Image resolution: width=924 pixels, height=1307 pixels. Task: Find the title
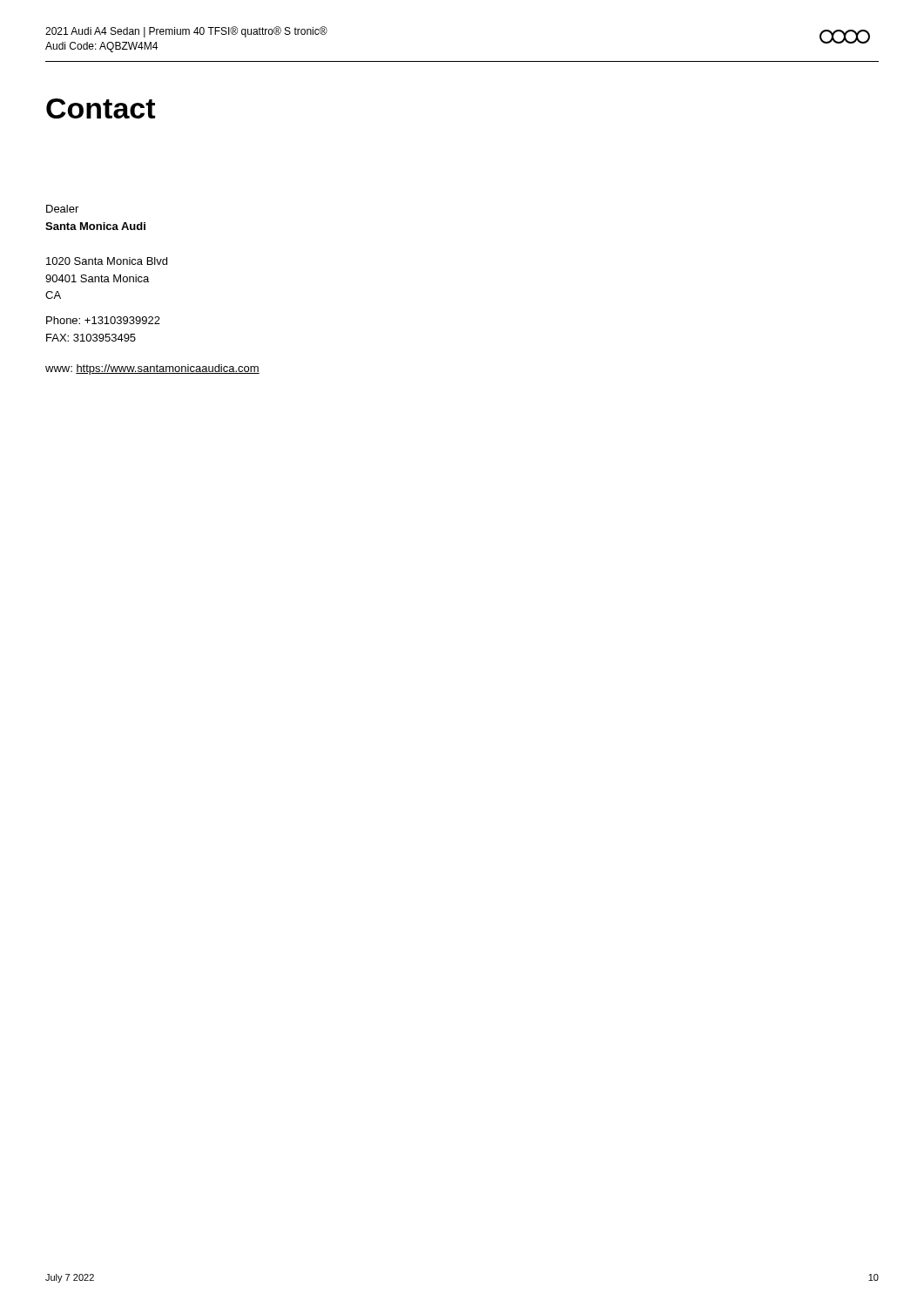[100, 108]
